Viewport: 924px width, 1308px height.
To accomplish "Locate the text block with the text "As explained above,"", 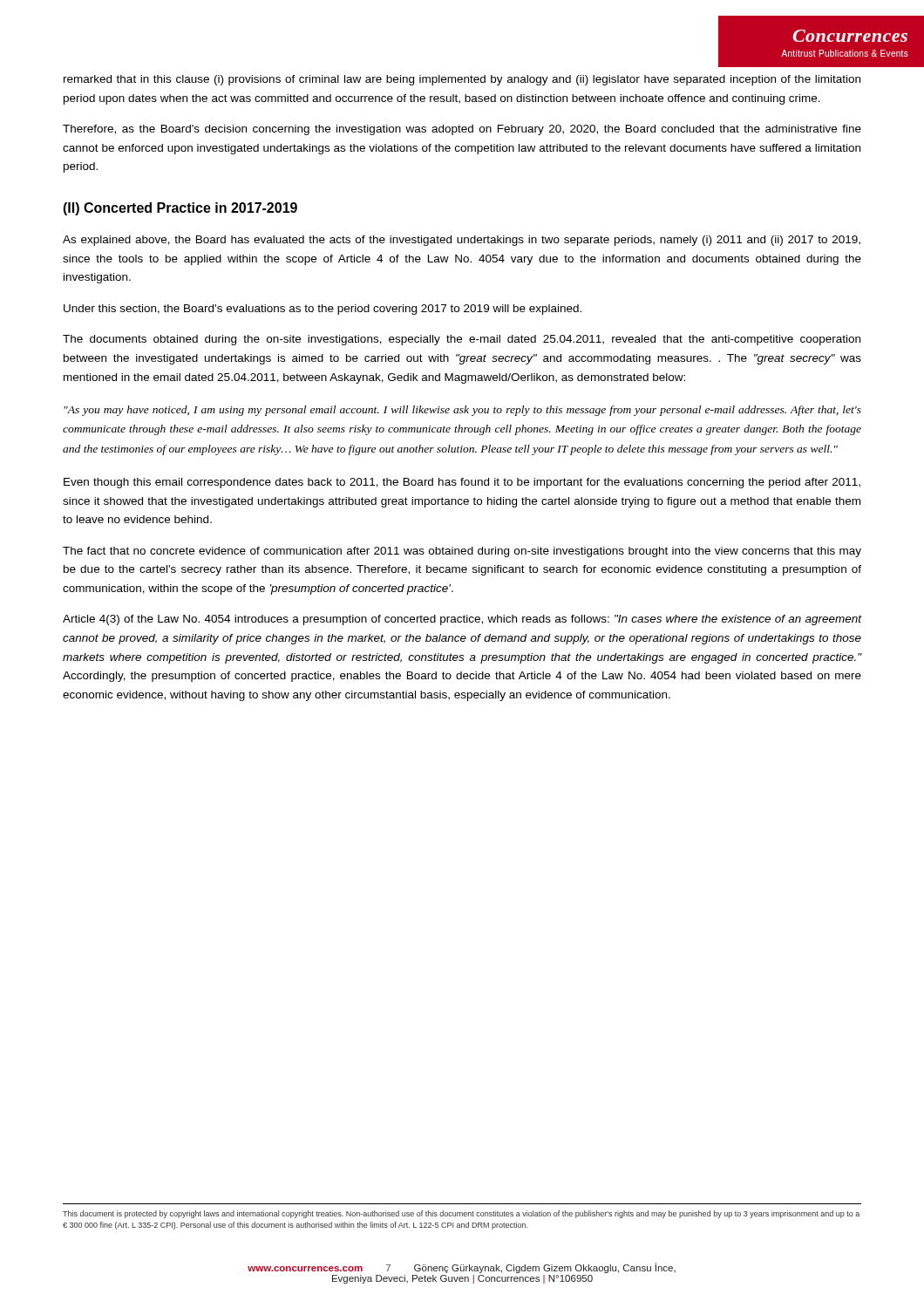I will (x=462, y=258).
